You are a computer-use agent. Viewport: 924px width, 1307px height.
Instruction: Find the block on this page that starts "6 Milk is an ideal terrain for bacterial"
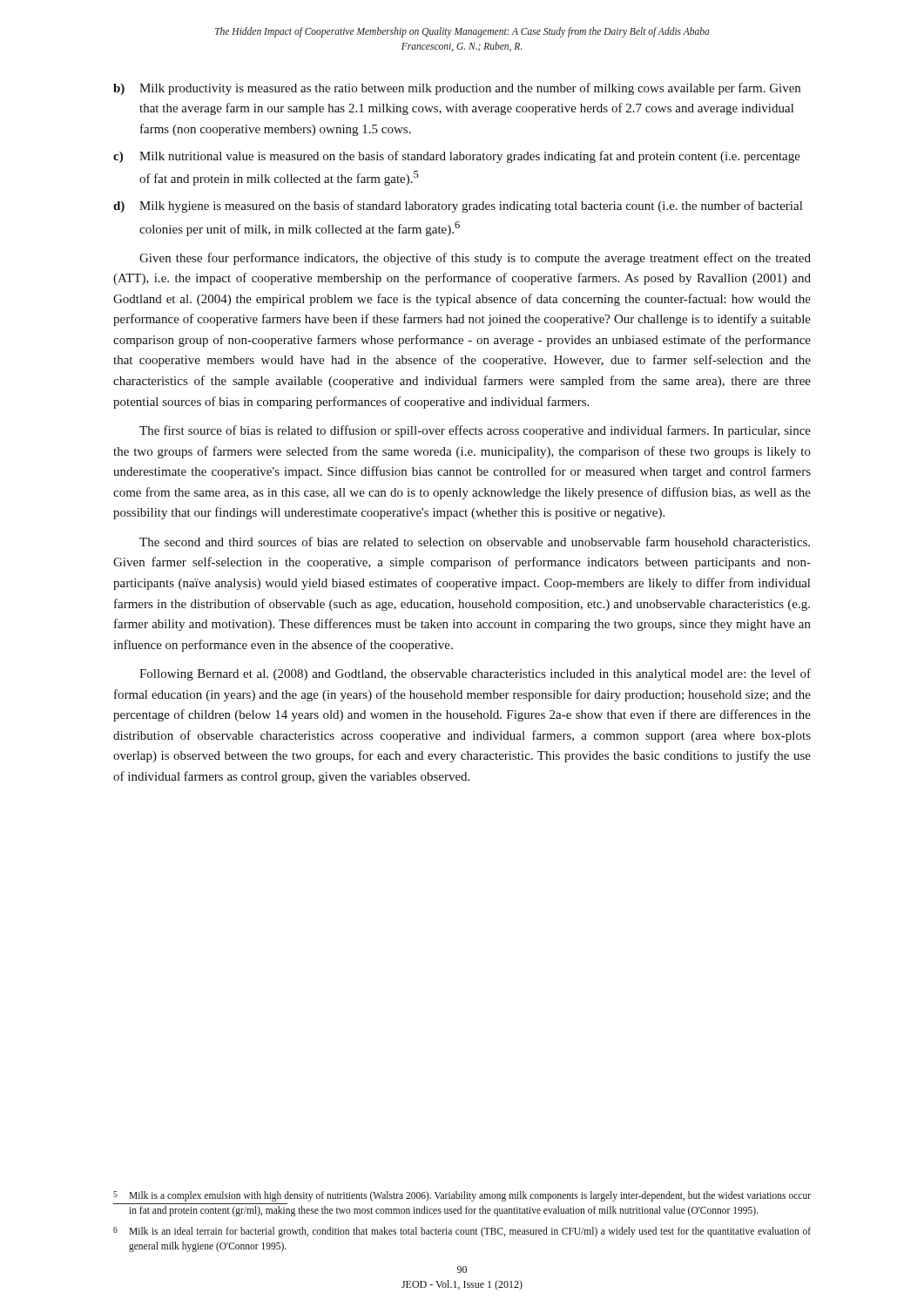462,1239
